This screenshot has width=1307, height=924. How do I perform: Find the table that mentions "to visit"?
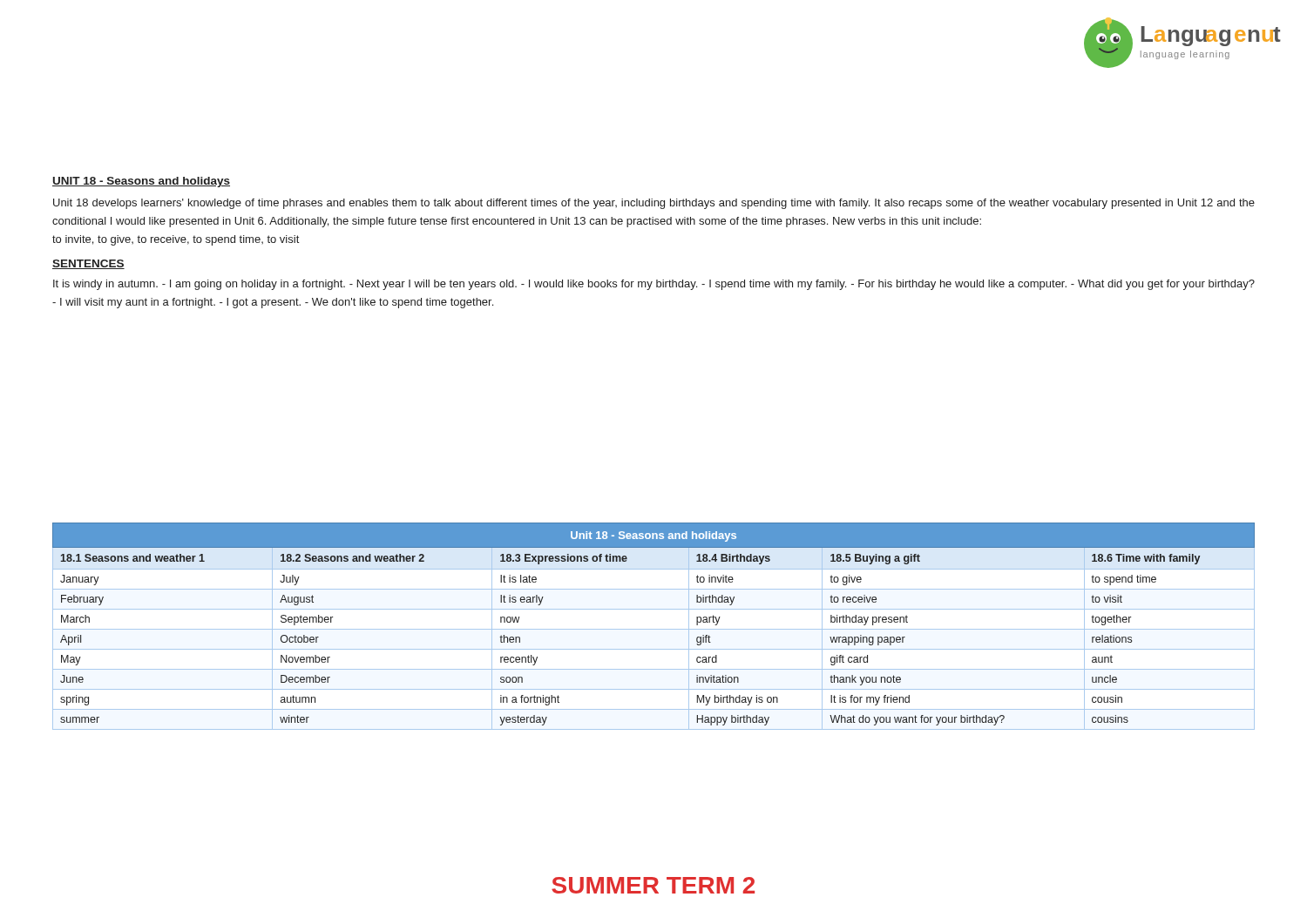(x=654, y=626)
